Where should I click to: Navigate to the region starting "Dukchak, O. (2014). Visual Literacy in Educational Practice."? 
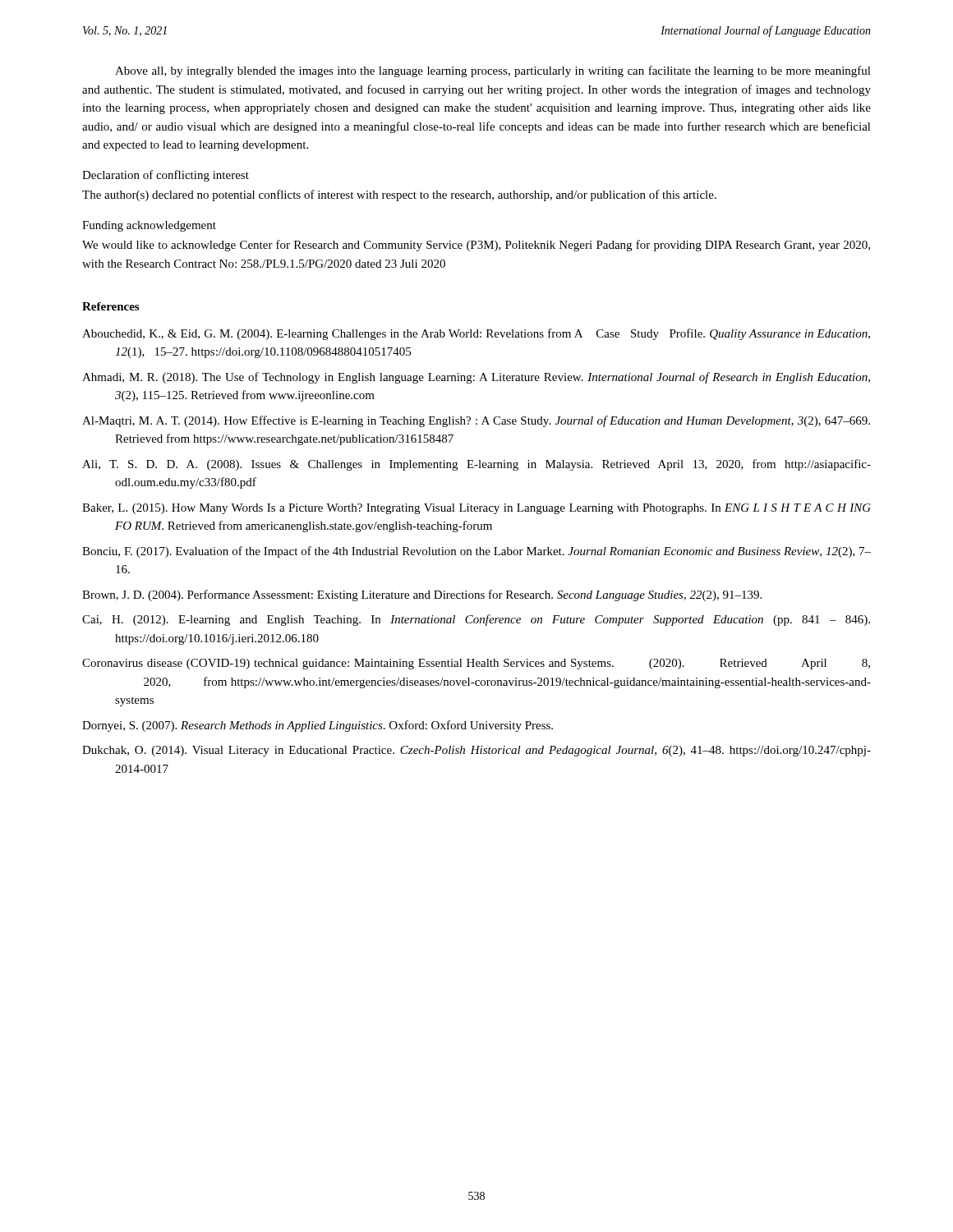(x=476, y=759)
